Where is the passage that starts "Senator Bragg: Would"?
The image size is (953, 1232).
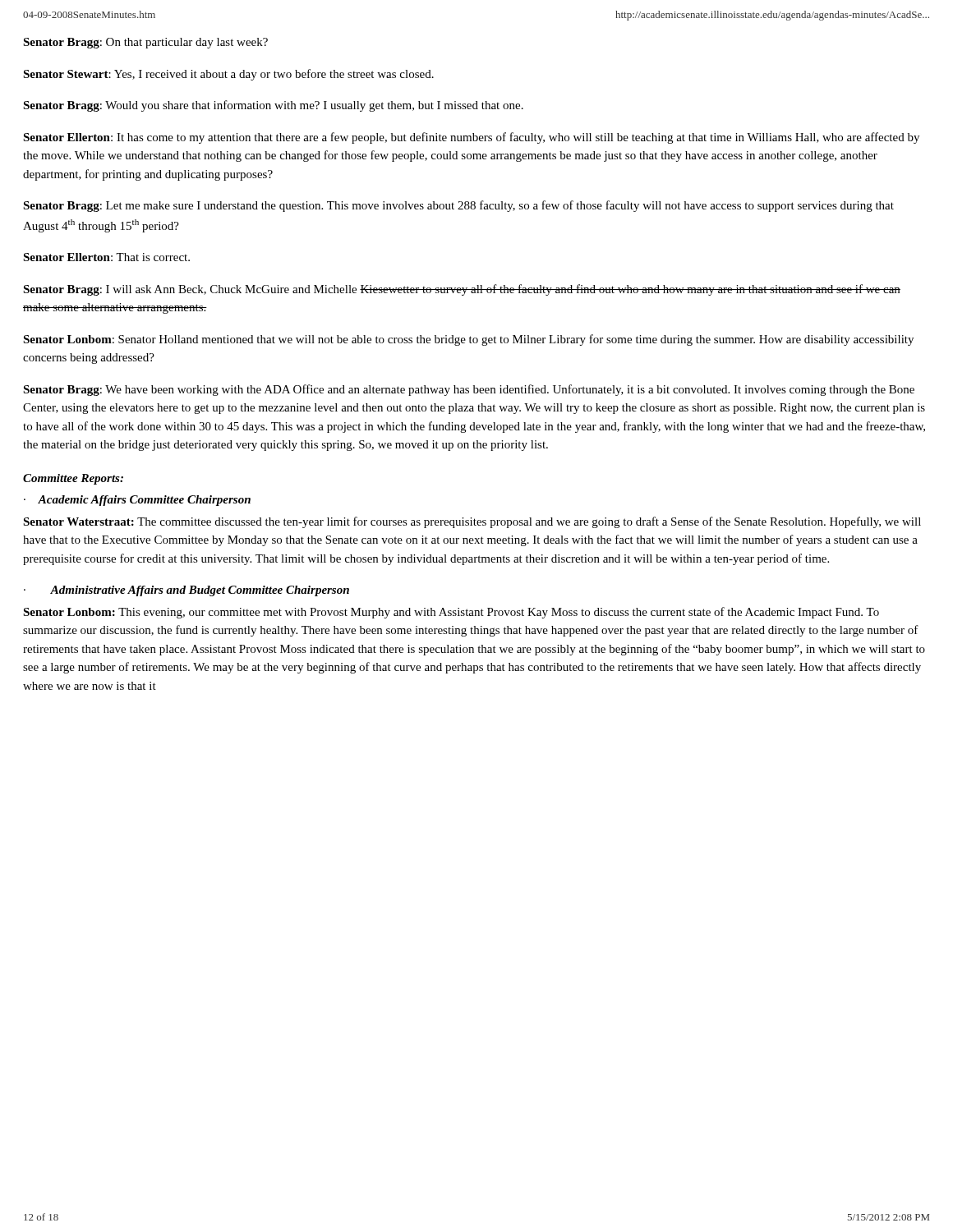click(273, 105)
